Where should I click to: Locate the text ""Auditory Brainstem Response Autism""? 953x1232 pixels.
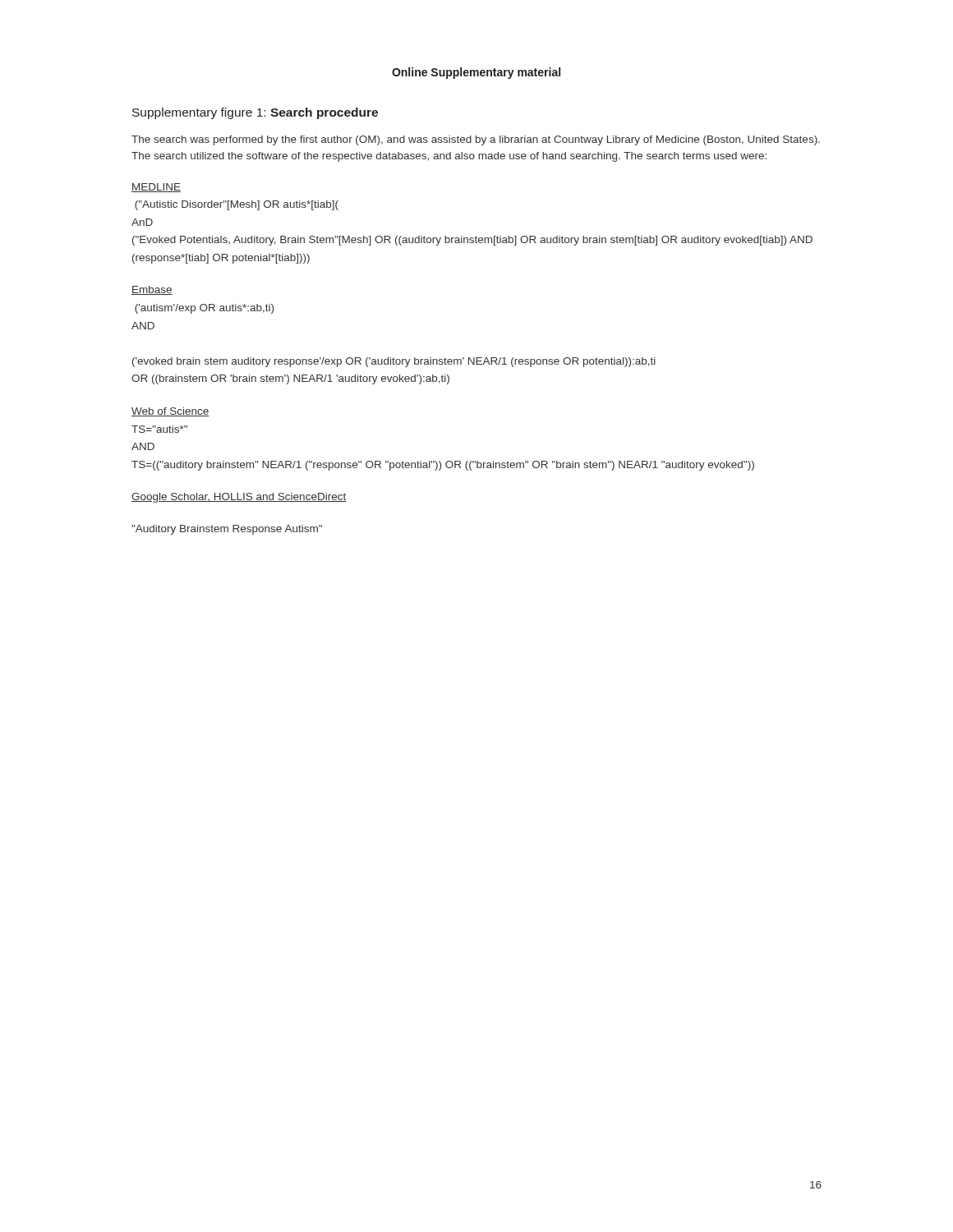click(227, 529)
